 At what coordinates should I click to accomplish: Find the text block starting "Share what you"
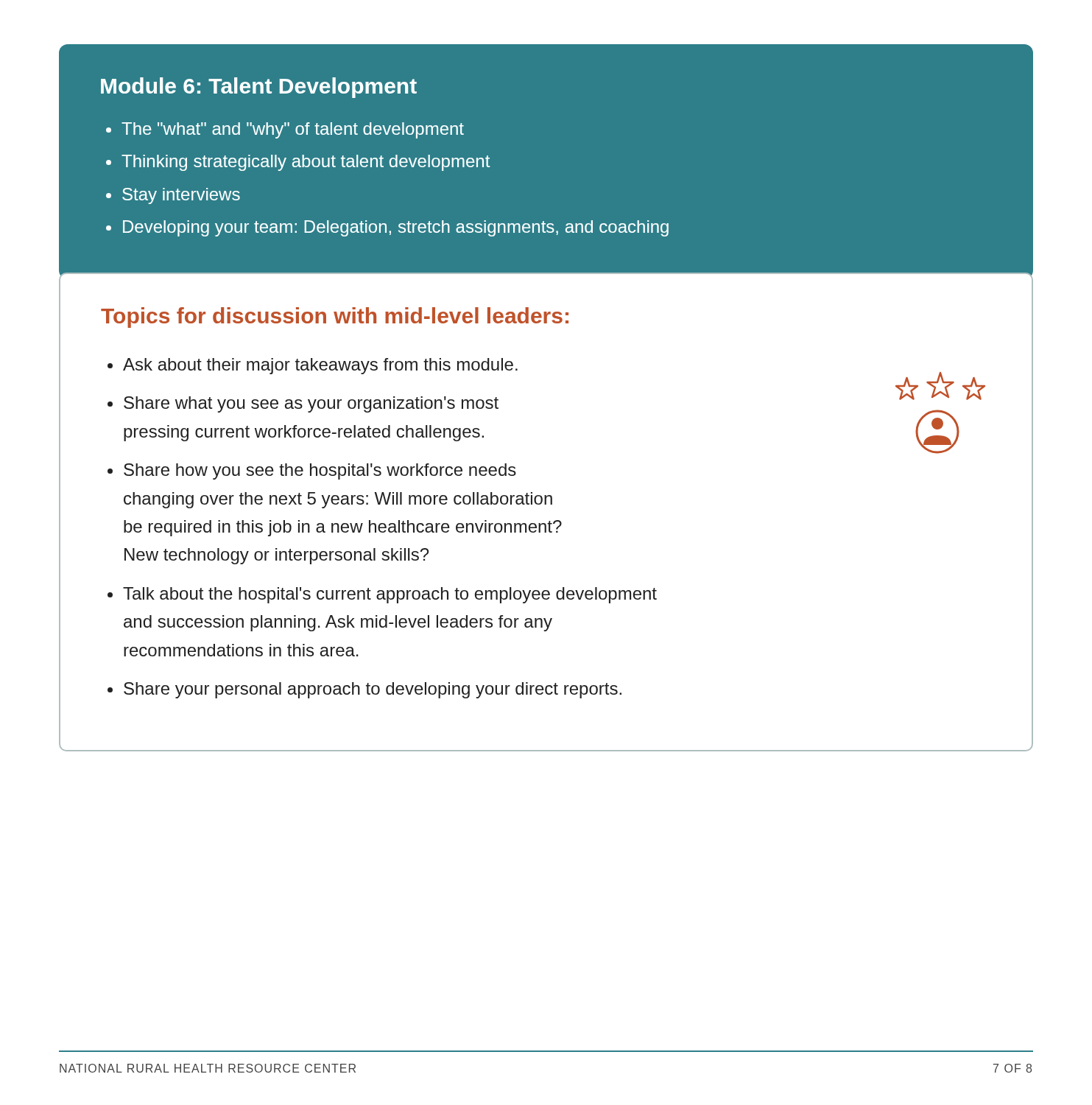pos(311,417)
